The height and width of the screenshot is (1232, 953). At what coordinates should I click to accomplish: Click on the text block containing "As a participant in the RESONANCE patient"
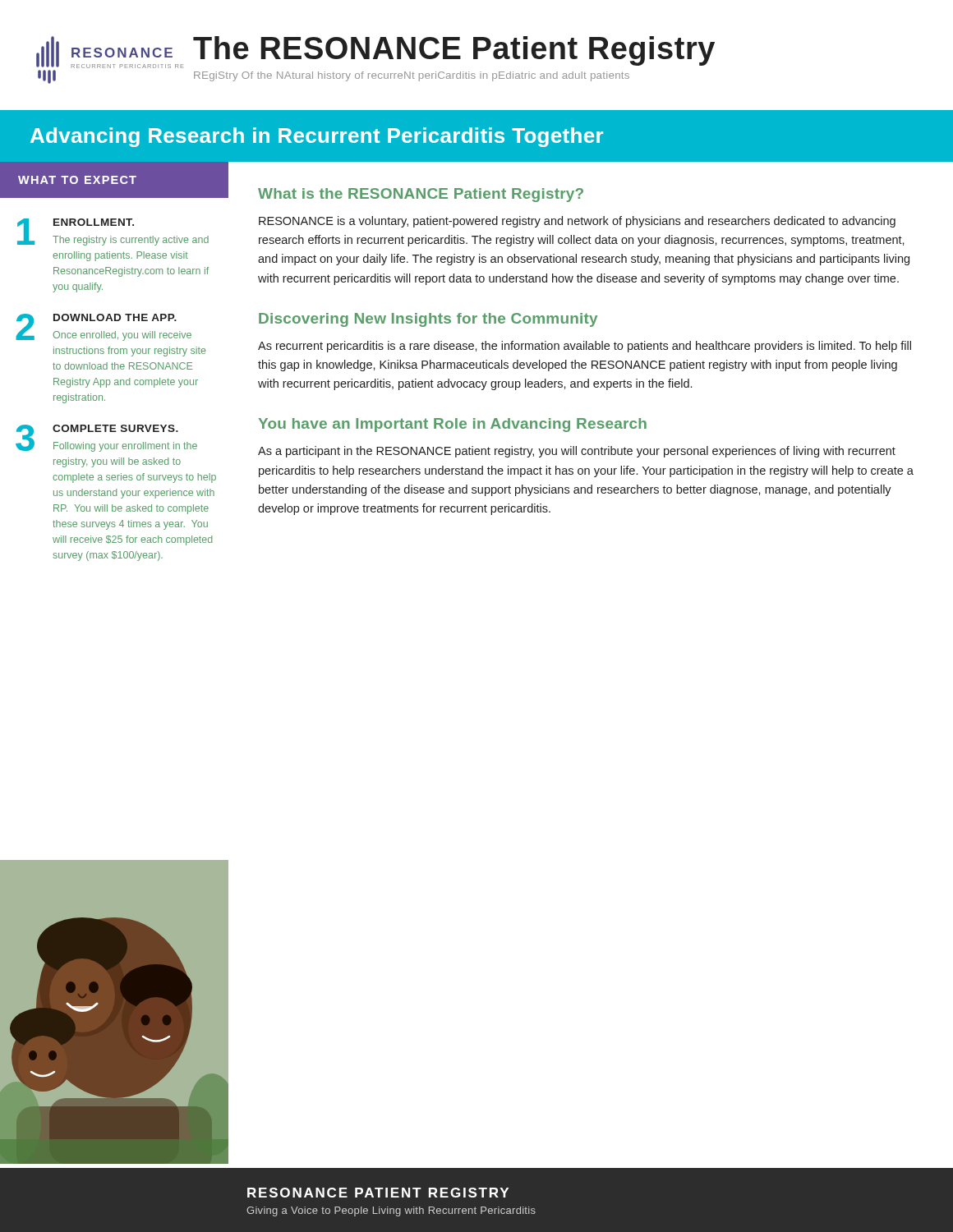586,480
